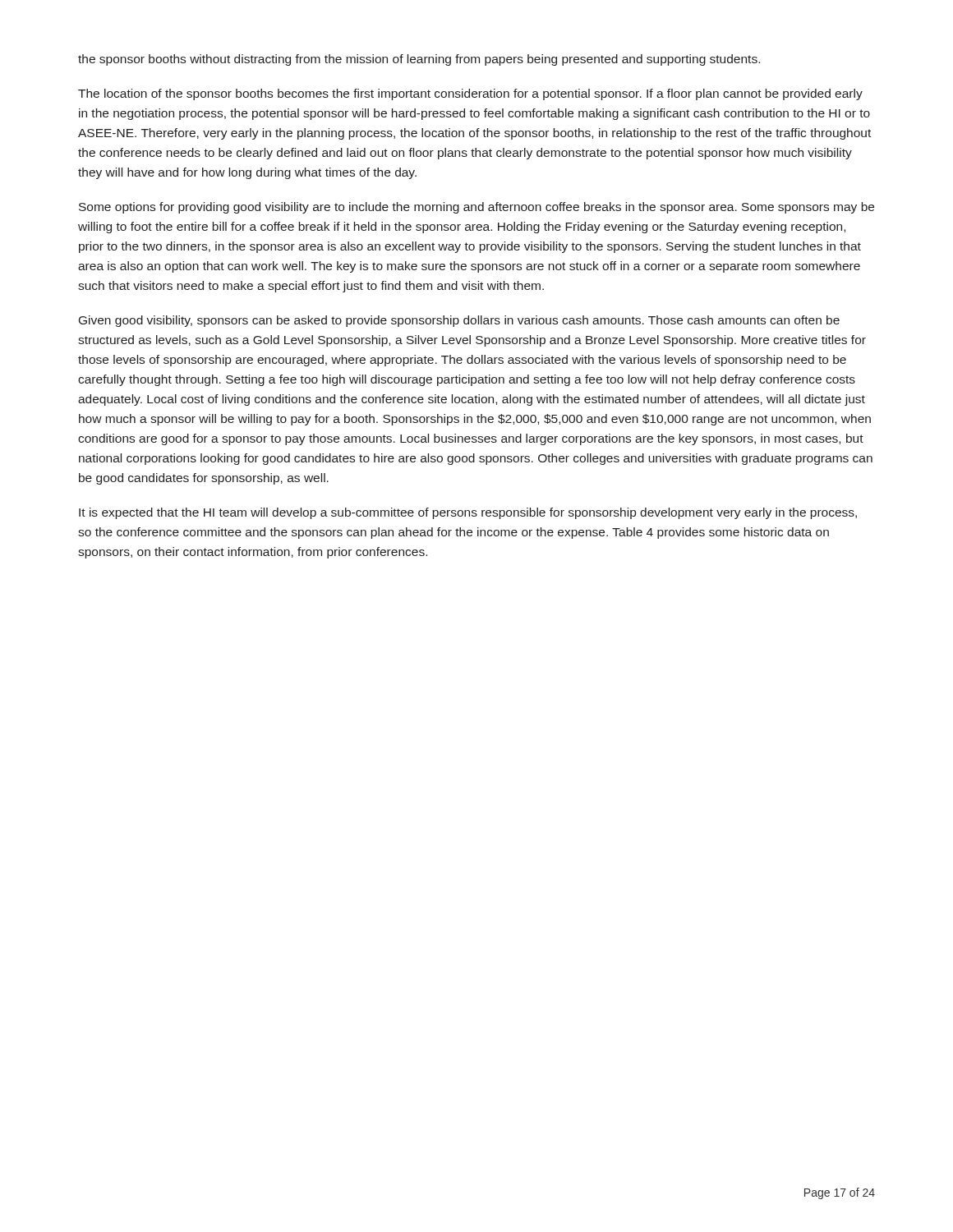Locate the passage starting "Given good visibility, sponsors can be asked to"
Screen dimensions: 1232x953
tap(475, 399)
